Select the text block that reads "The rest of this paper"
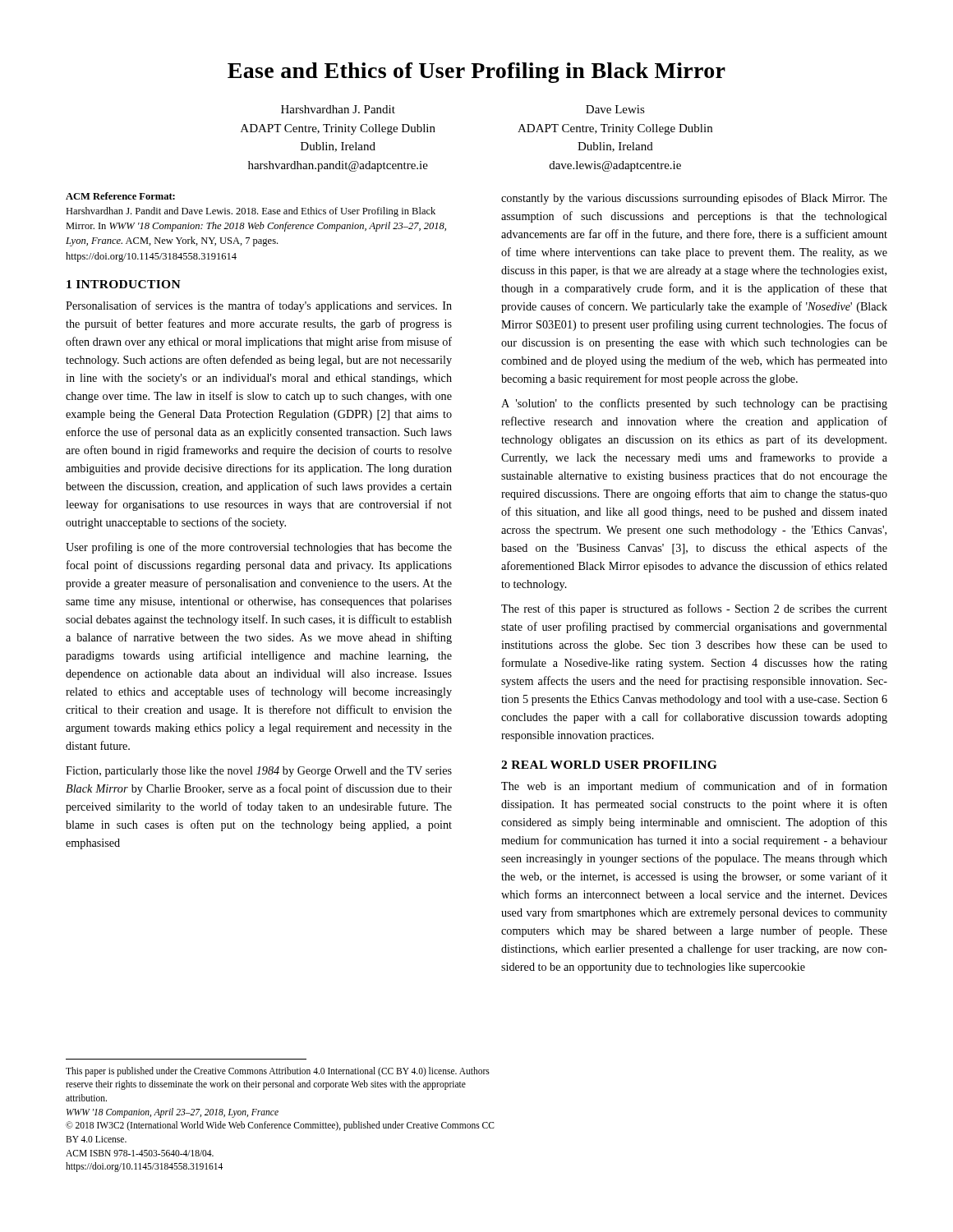This screenshot has width=953, height=1232. (694, 672)
